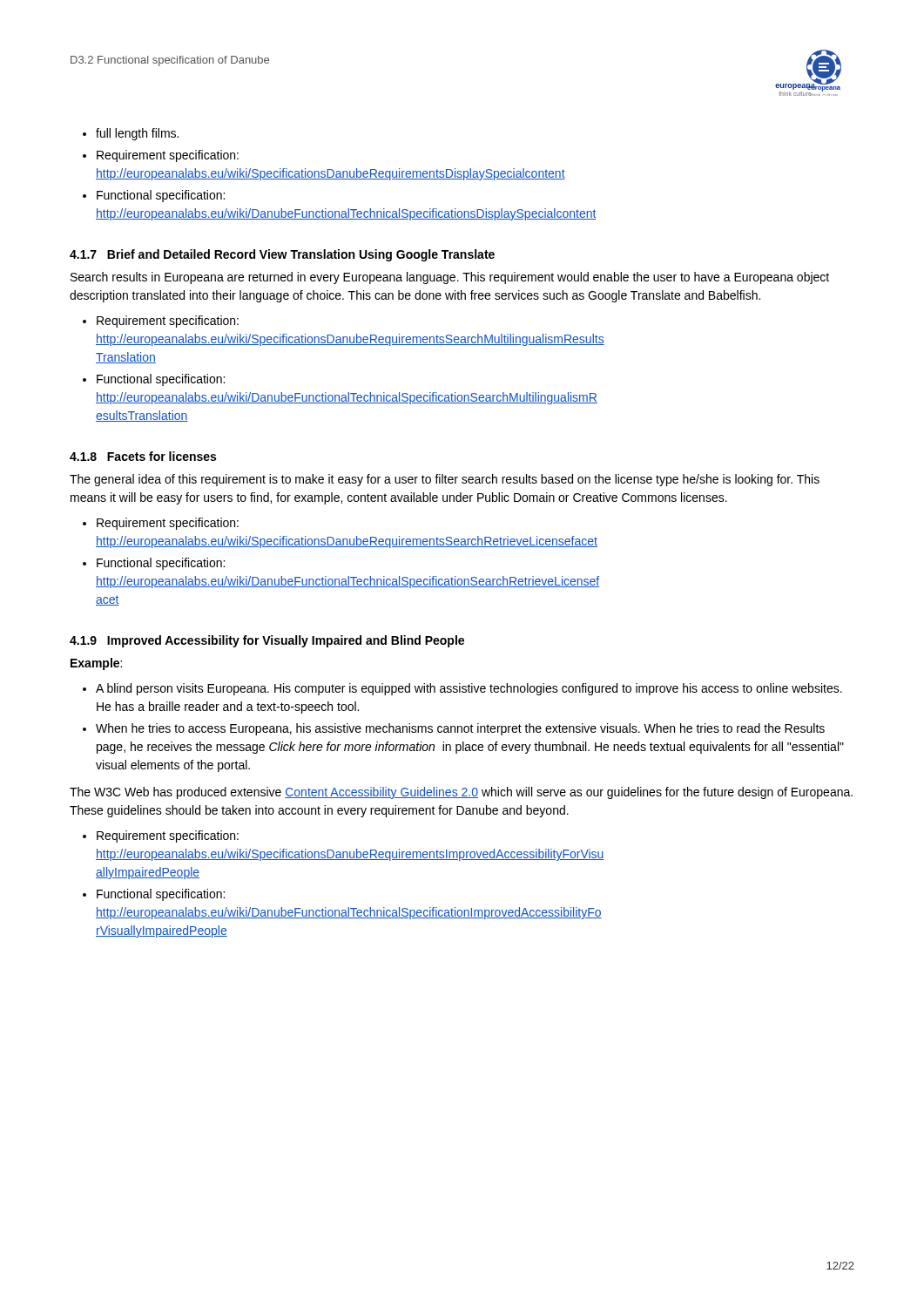Screen dimensions: 1307x924
Task: Click where it says "Functional specification: http://europeanalabs.eu/wiki/DanubeFunctionalTechnicalSpecificationSearchRetrieveLicensefacet"
Action: pos(348,581)
